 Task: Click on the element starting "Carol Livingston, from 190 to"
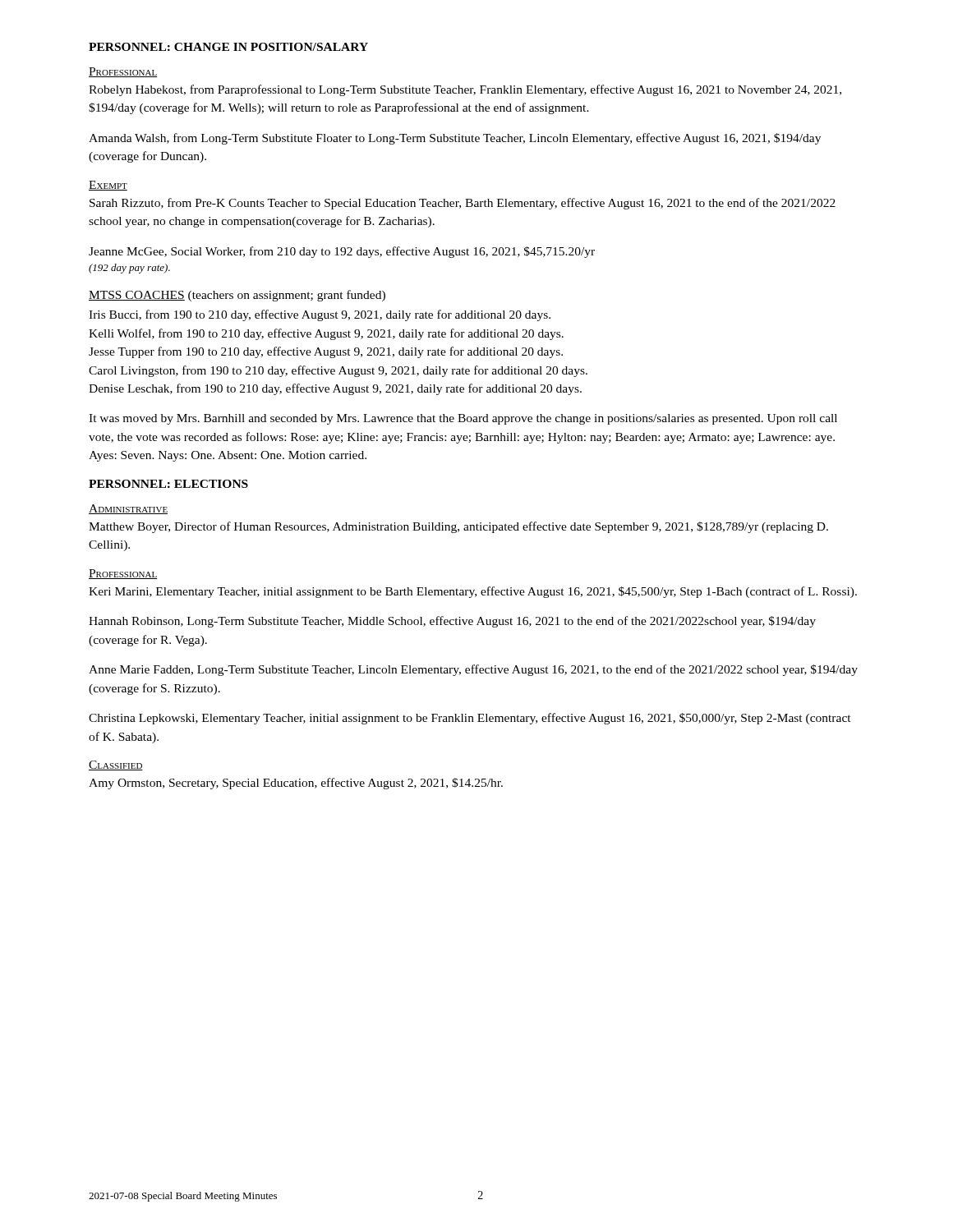point(338,370)
